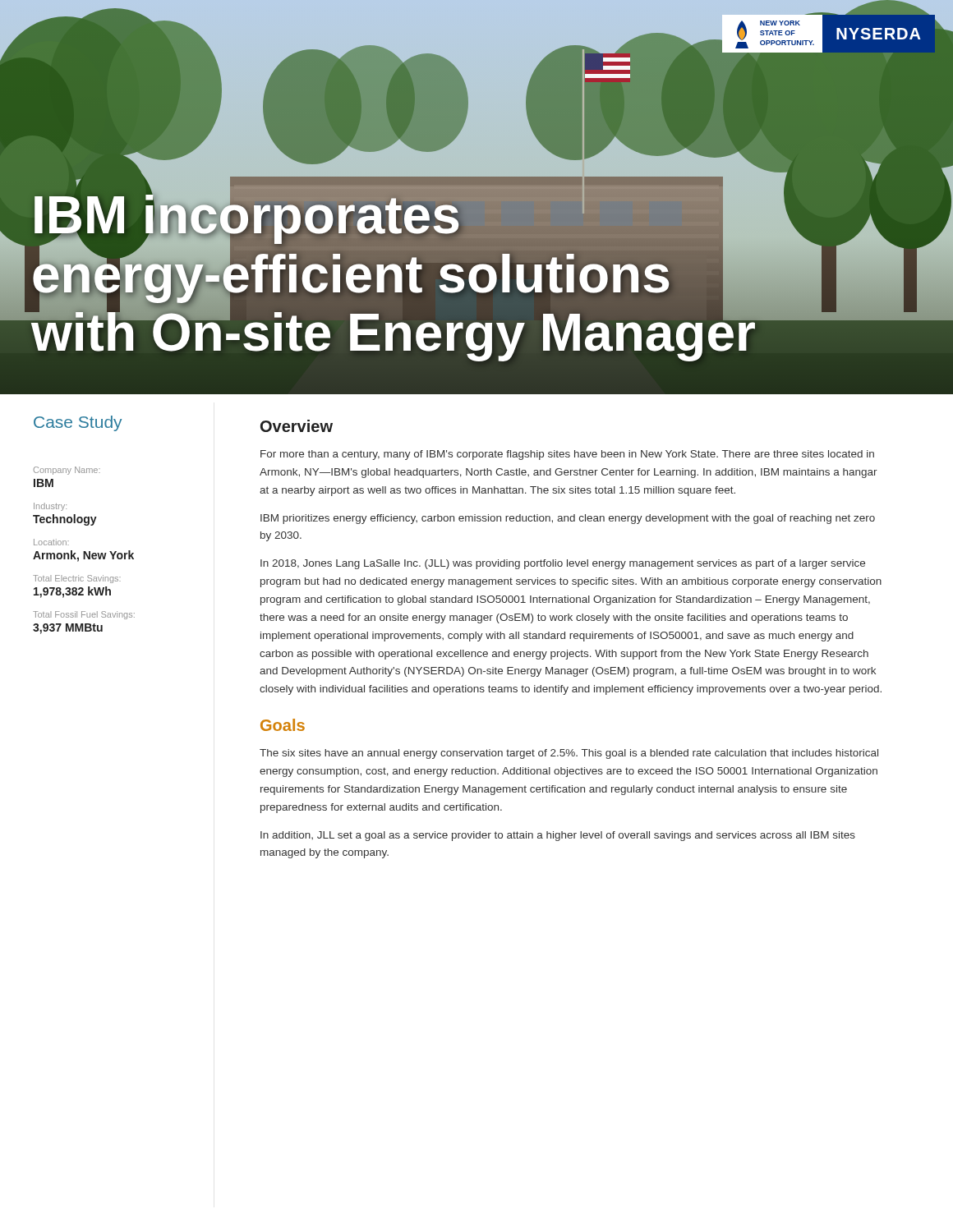Find the title
Viewport: 953px width, 1232px height.
tap(393, 274)
